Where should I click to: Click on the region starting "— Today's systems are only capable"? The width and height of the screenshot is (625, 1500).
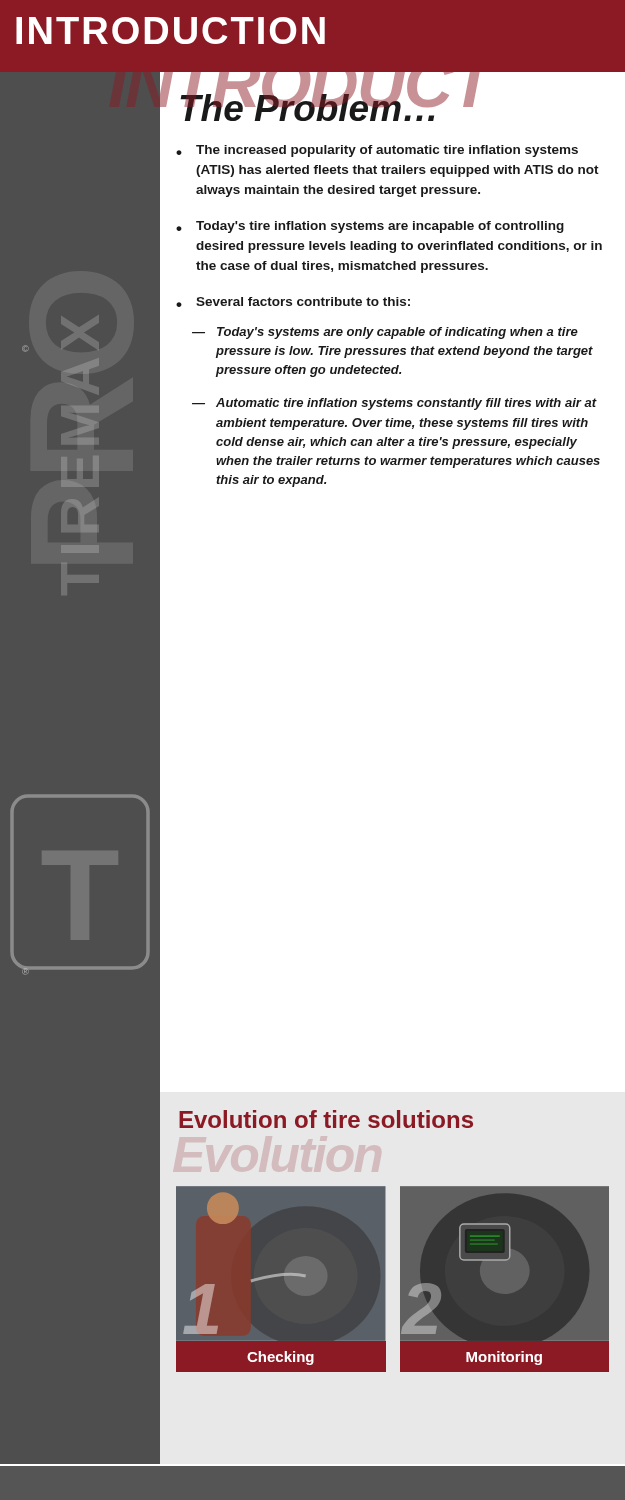point(392,350)
